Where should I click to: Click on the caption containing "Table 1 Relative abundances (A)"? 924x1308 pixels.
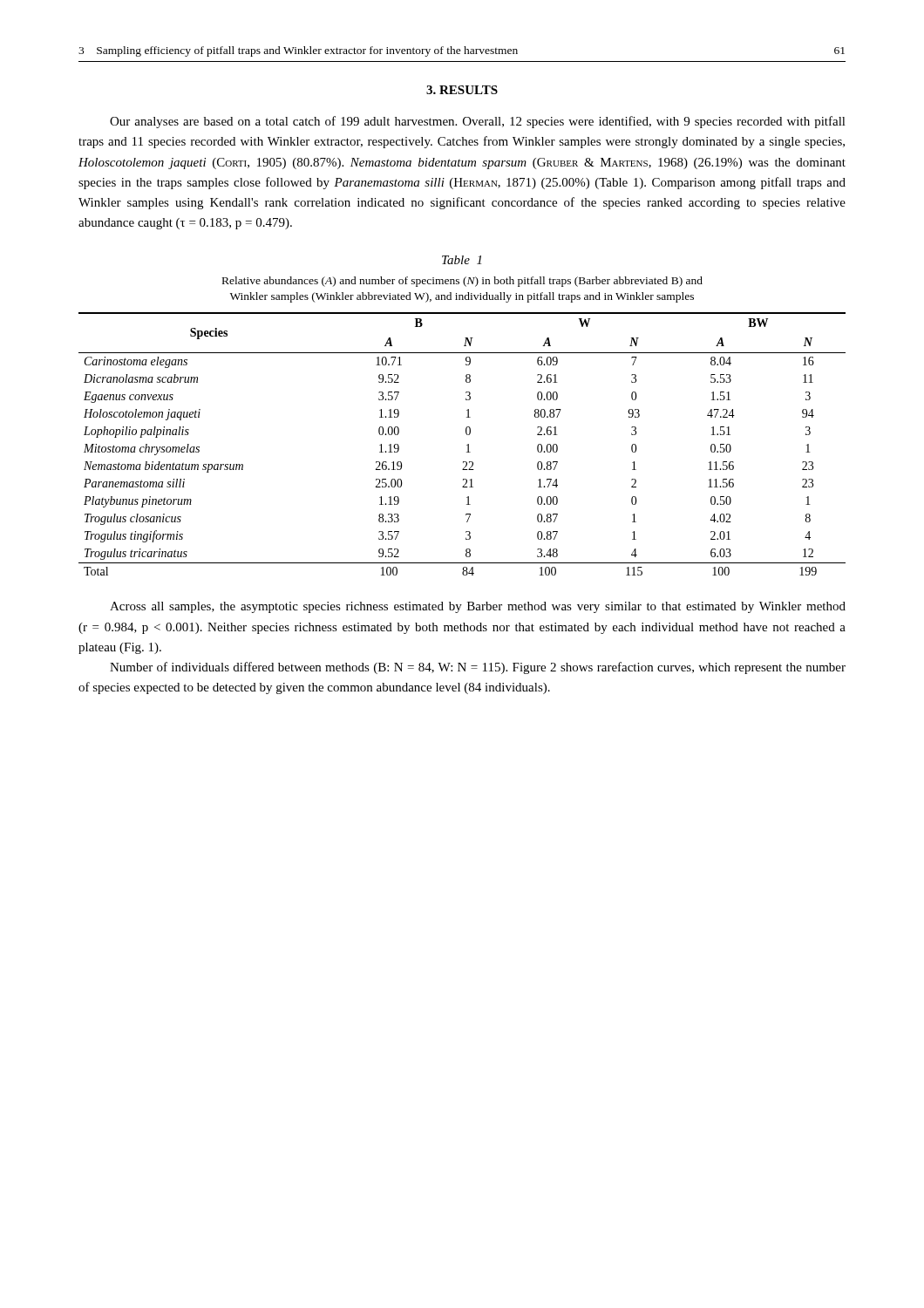tap(462, 279)
